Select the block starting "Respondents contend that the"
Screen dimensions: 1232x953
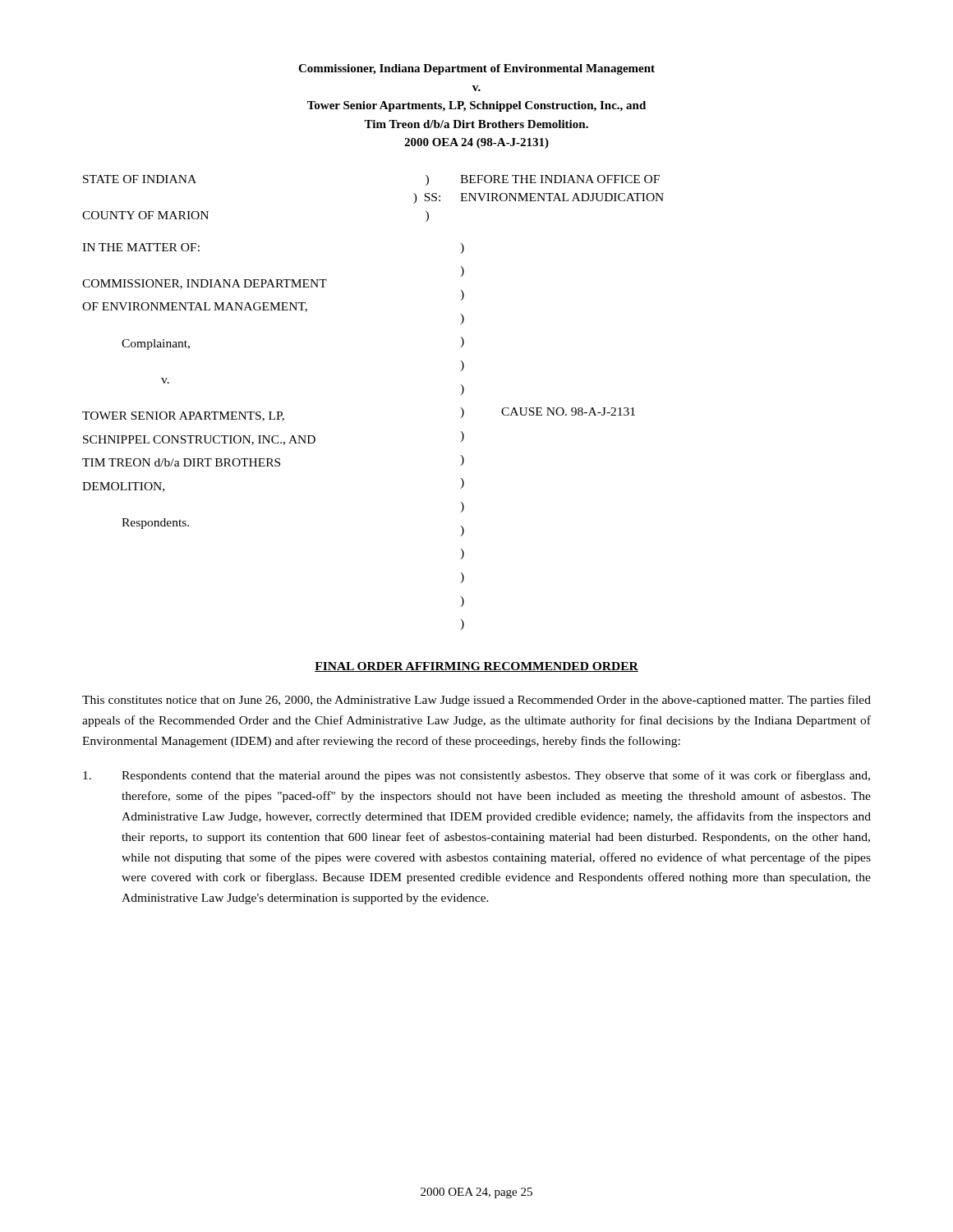[x=476, y=837]
